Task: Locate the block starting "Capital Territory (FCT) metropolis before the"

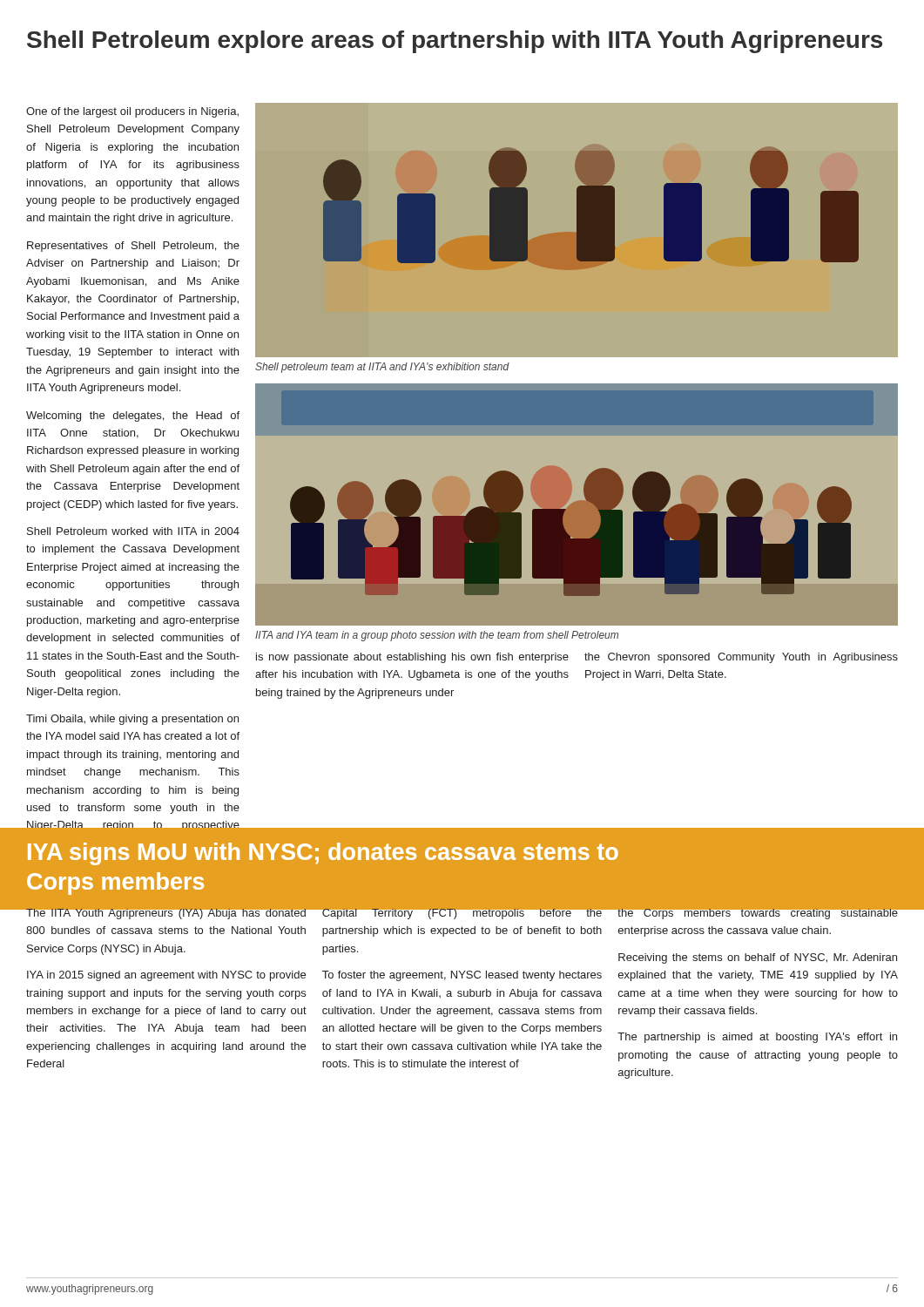Action: (462, 989)
